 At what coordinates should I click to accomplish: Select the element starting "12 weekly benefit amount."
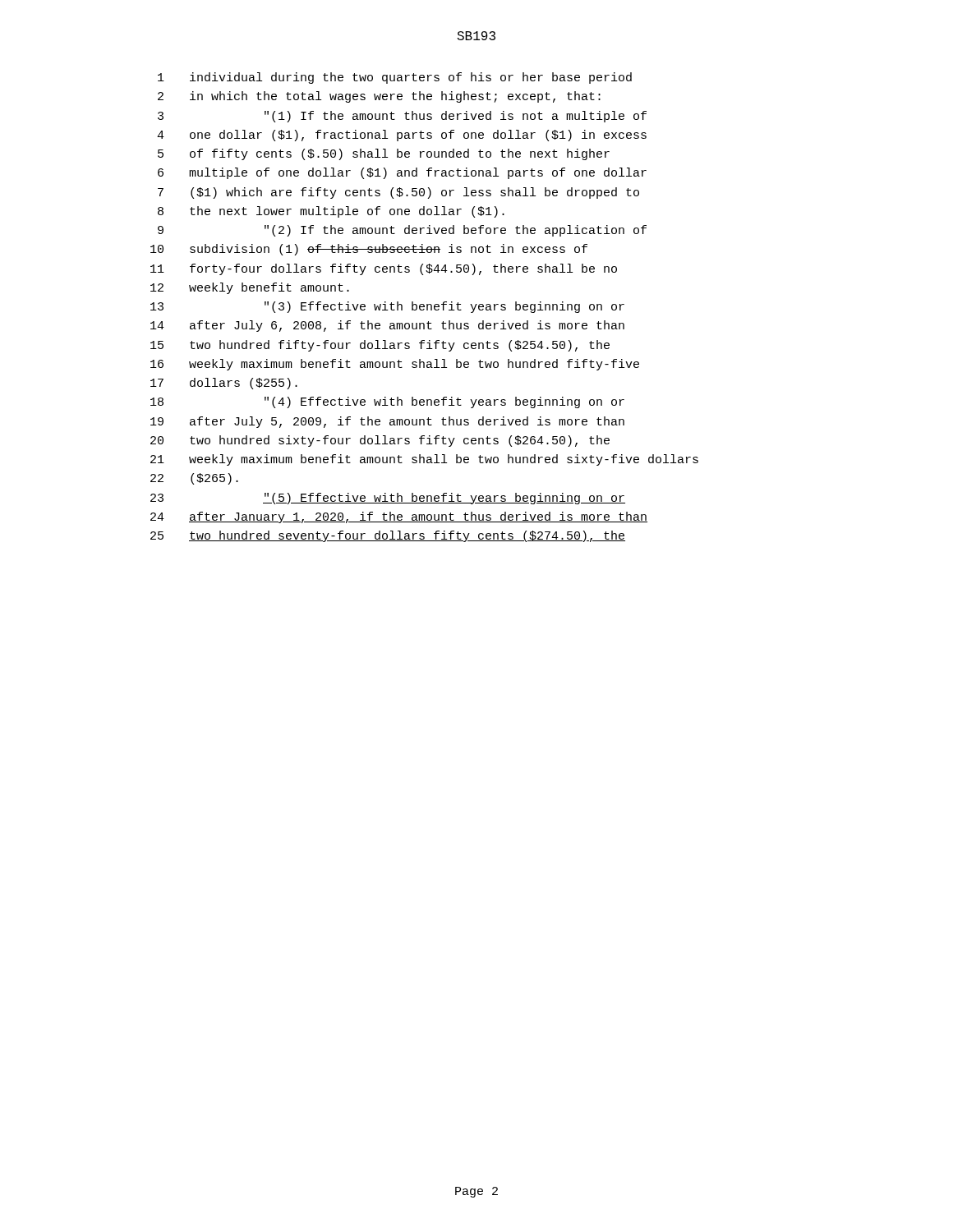[250, 288]
